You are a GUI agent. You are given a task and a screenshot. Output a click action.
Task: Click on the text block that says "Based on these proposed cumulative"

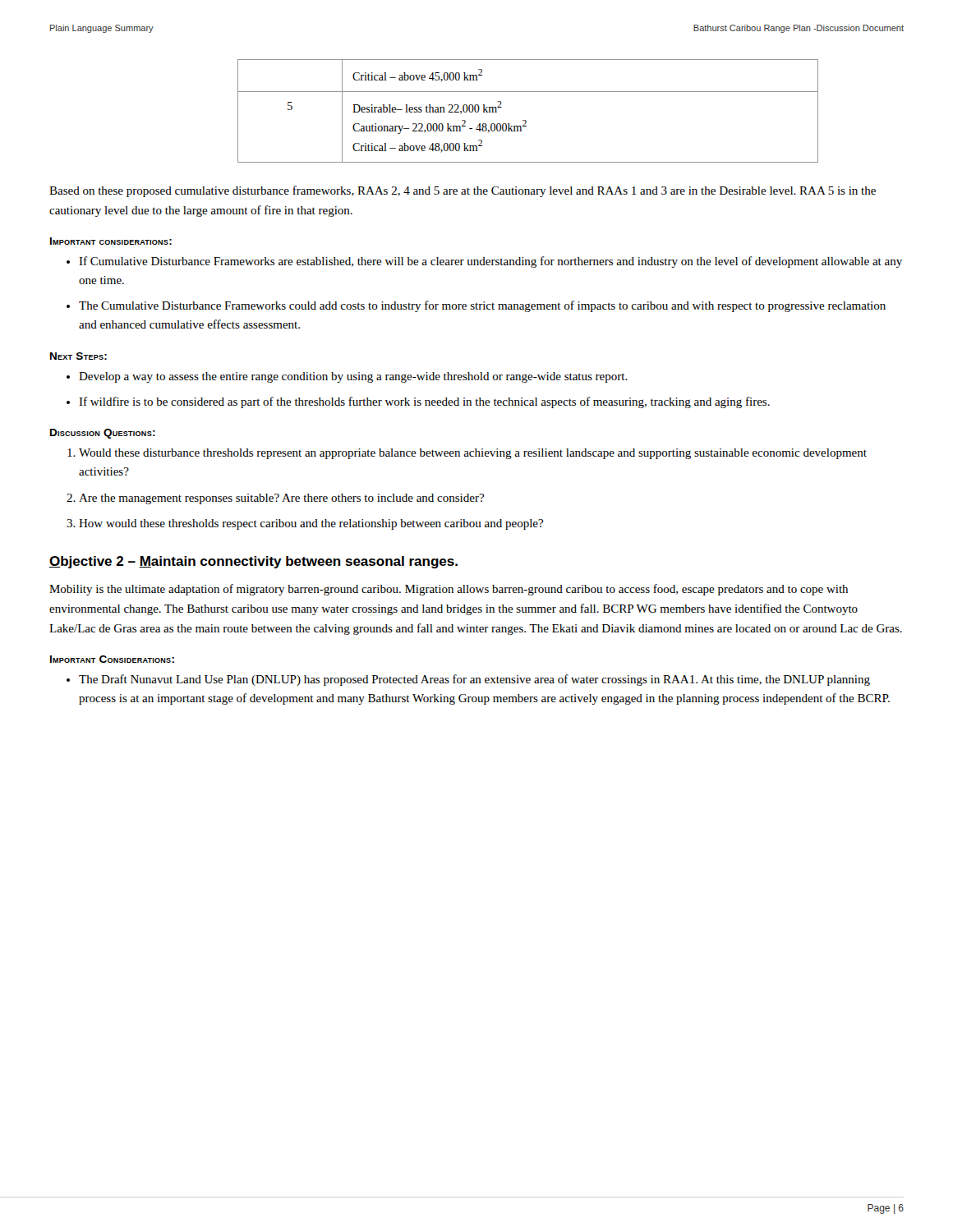(463, 200)
